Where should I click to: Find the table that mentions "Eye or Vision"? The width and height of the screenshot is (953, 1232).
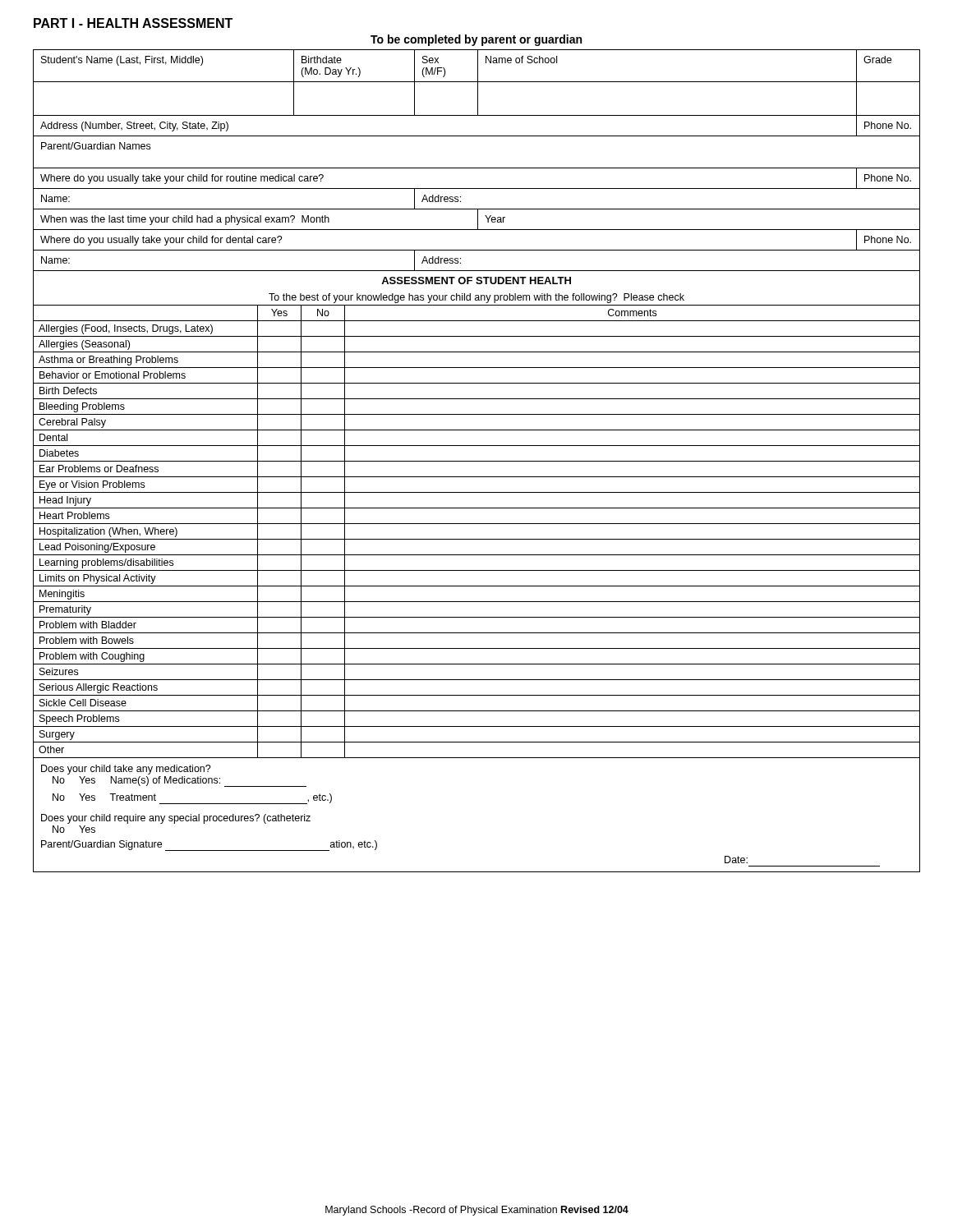(476, 531)
